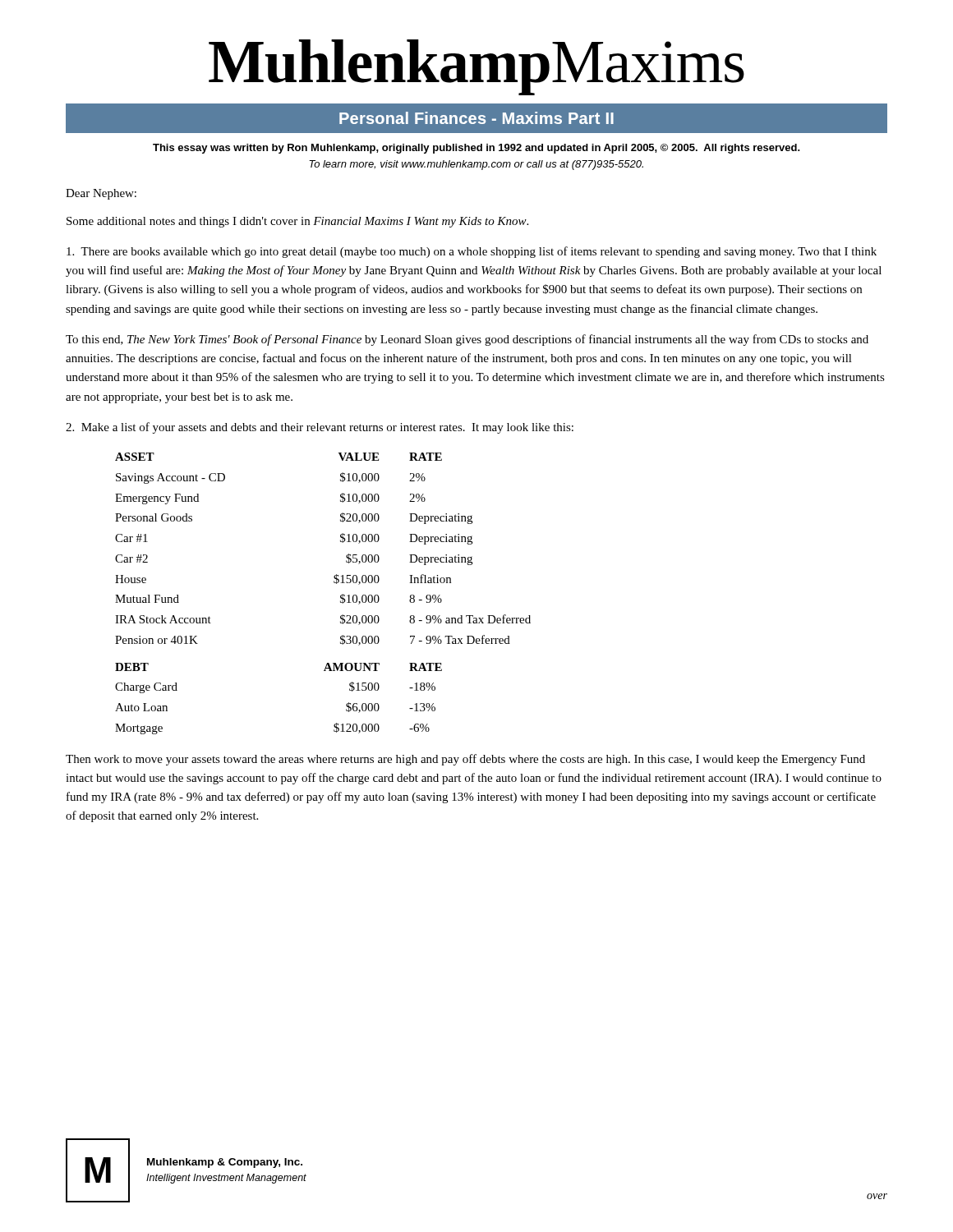This screenshot has width=953, height=1232.
Task: Locate the text with the text "Dear Nephew:"
Action: click(x=101, y=193)
